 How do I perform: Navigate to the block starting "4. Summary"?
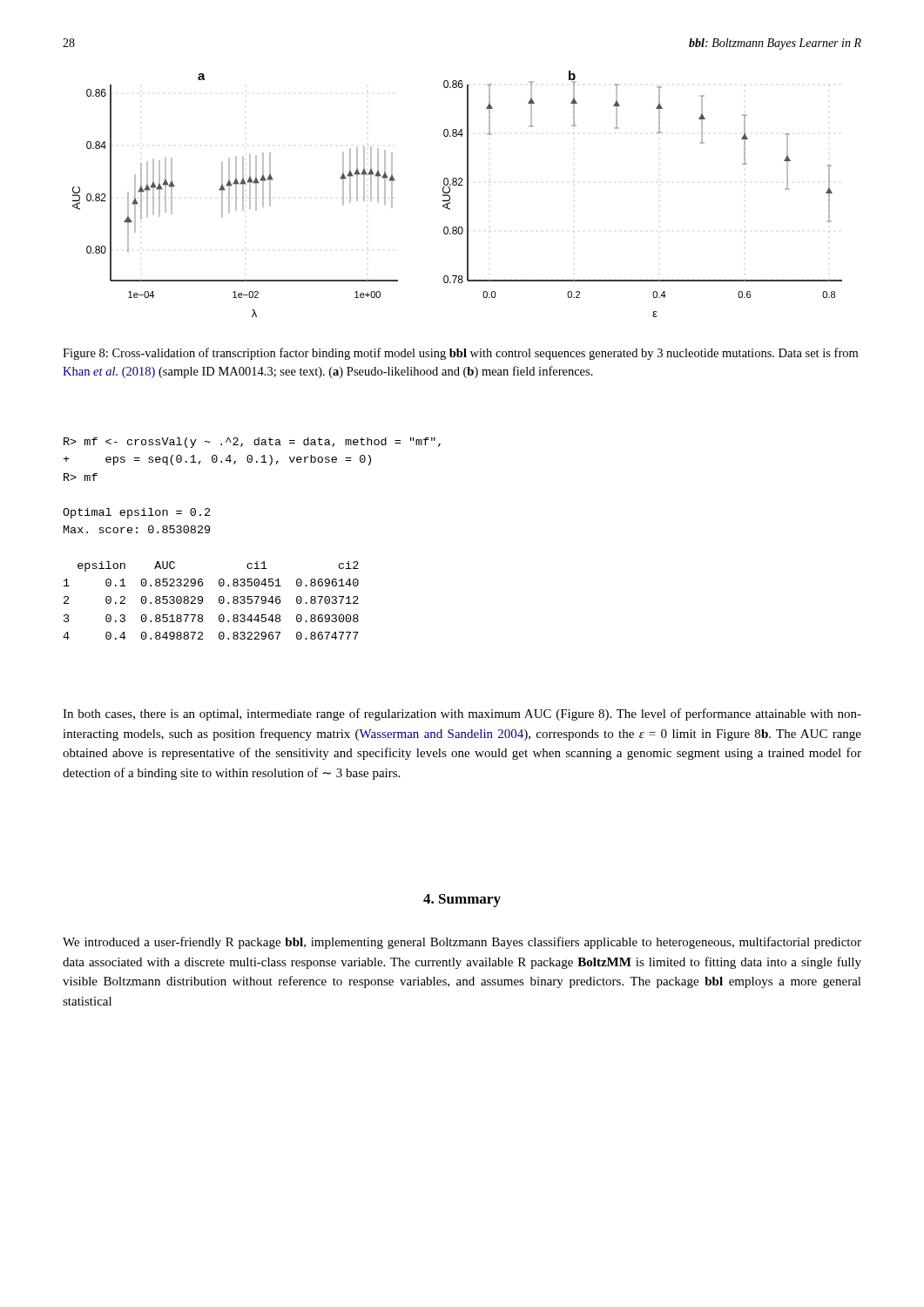point(462,899)
